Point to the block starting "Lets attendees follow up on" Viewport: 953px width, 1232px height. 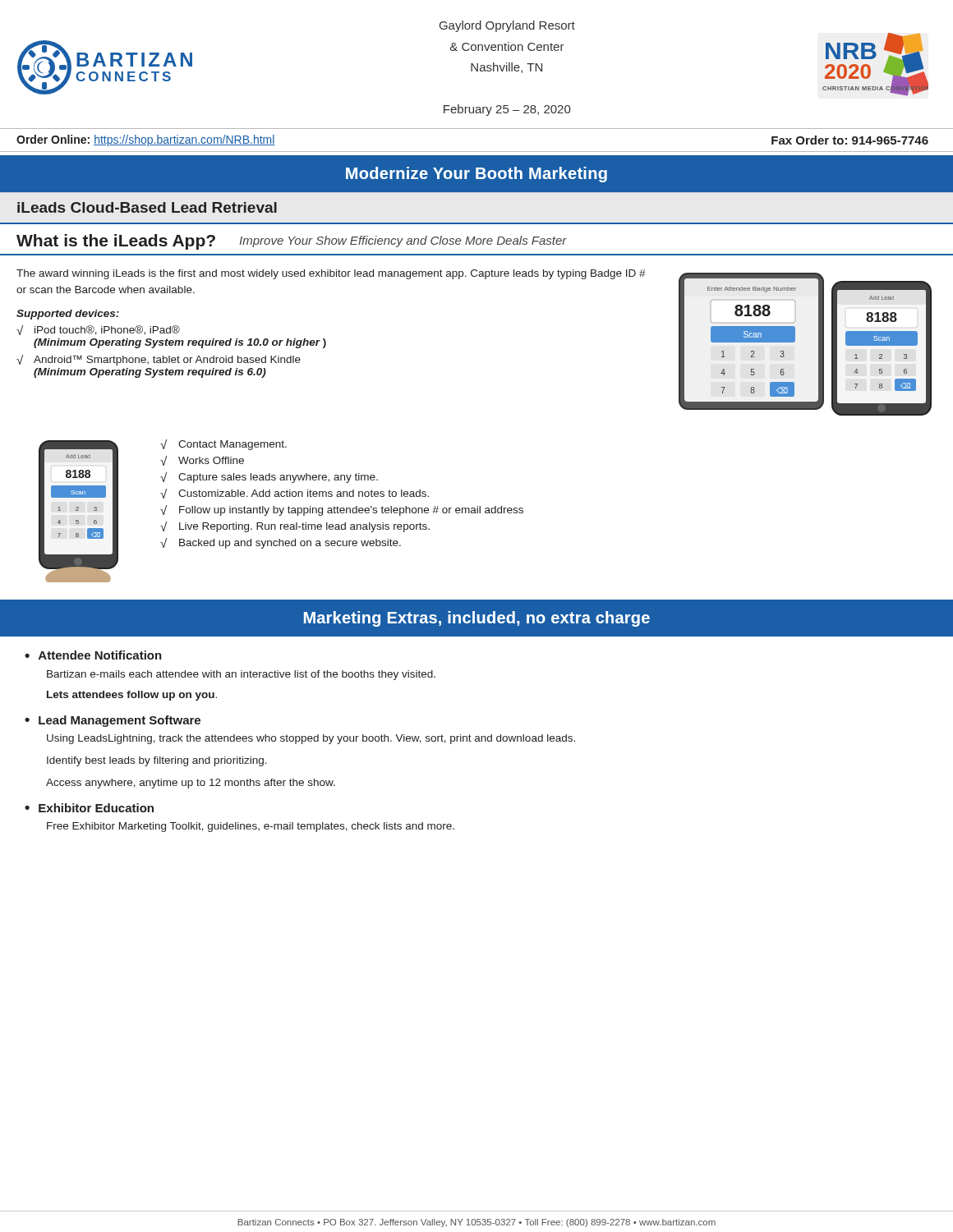point(132,695)
